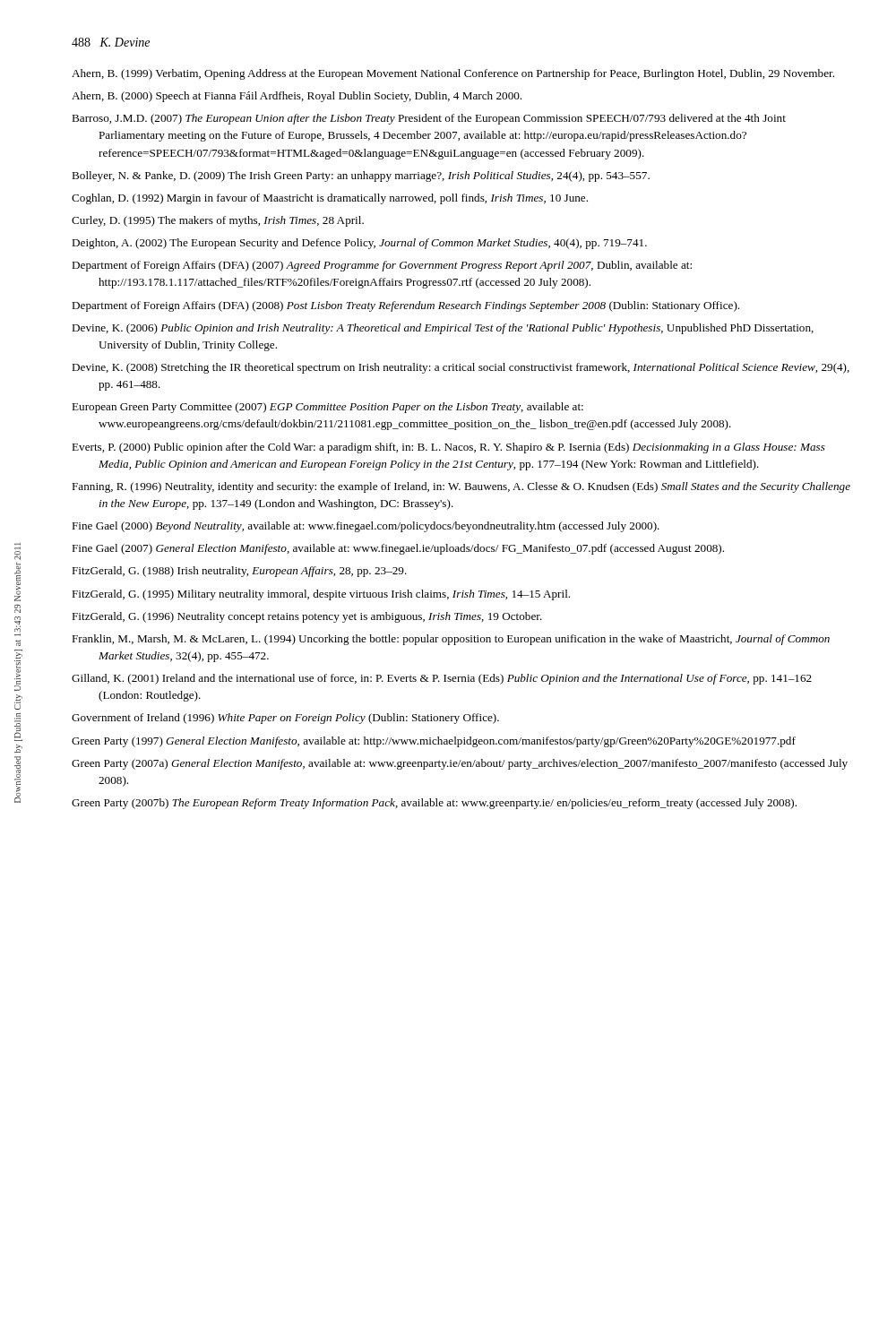Image resolution: width=896 pixels, height=1344 pixels.
Task: Point to the element starting "Barroso, J.M.D. (2007) The European Union"
Action: click(429, 135)
